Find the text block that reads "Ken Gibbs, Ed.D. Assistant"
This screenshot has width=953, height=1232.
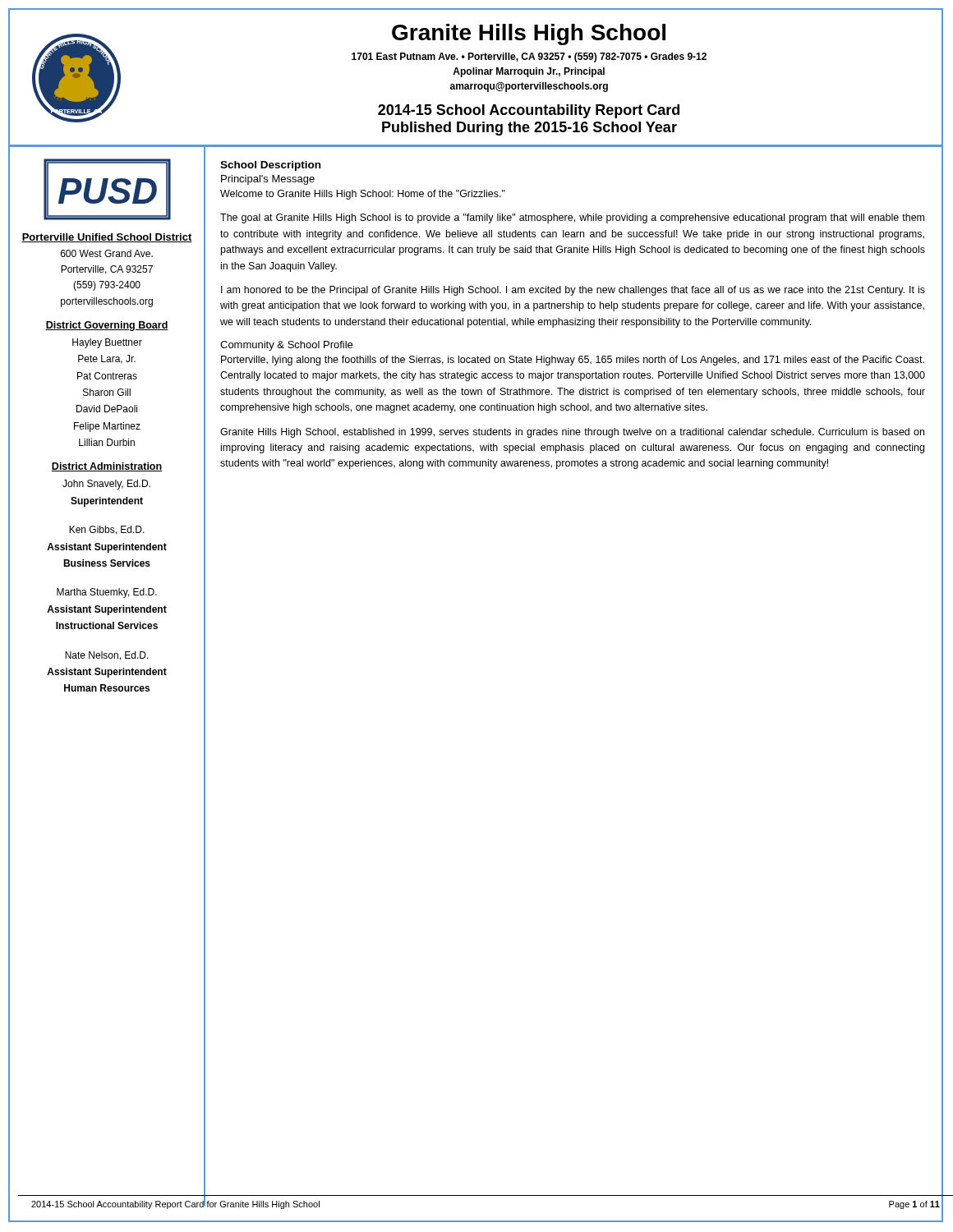(107, 547)
